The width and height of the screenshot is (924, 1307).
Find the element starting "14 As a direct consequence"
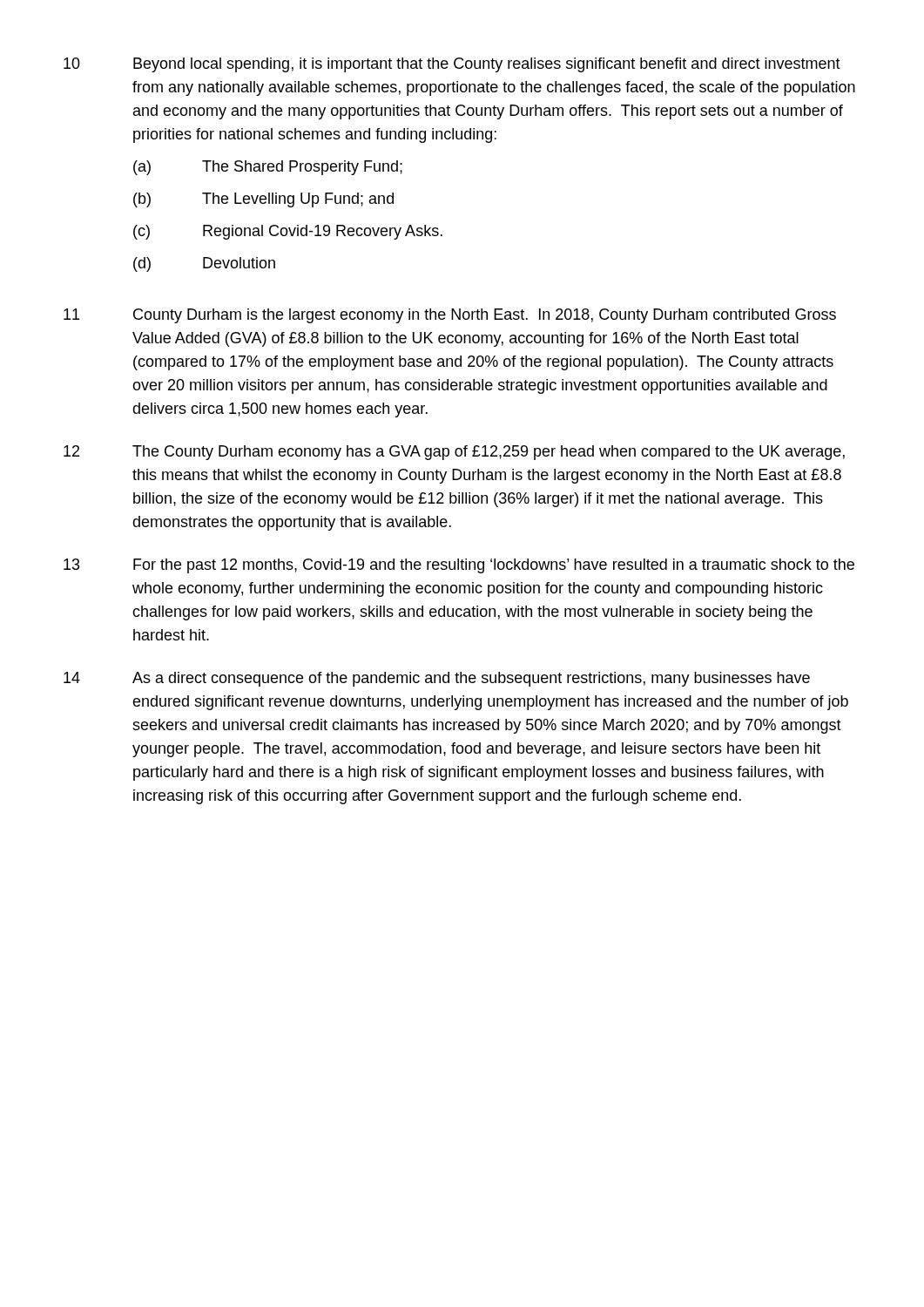click(x=462, y=737)
